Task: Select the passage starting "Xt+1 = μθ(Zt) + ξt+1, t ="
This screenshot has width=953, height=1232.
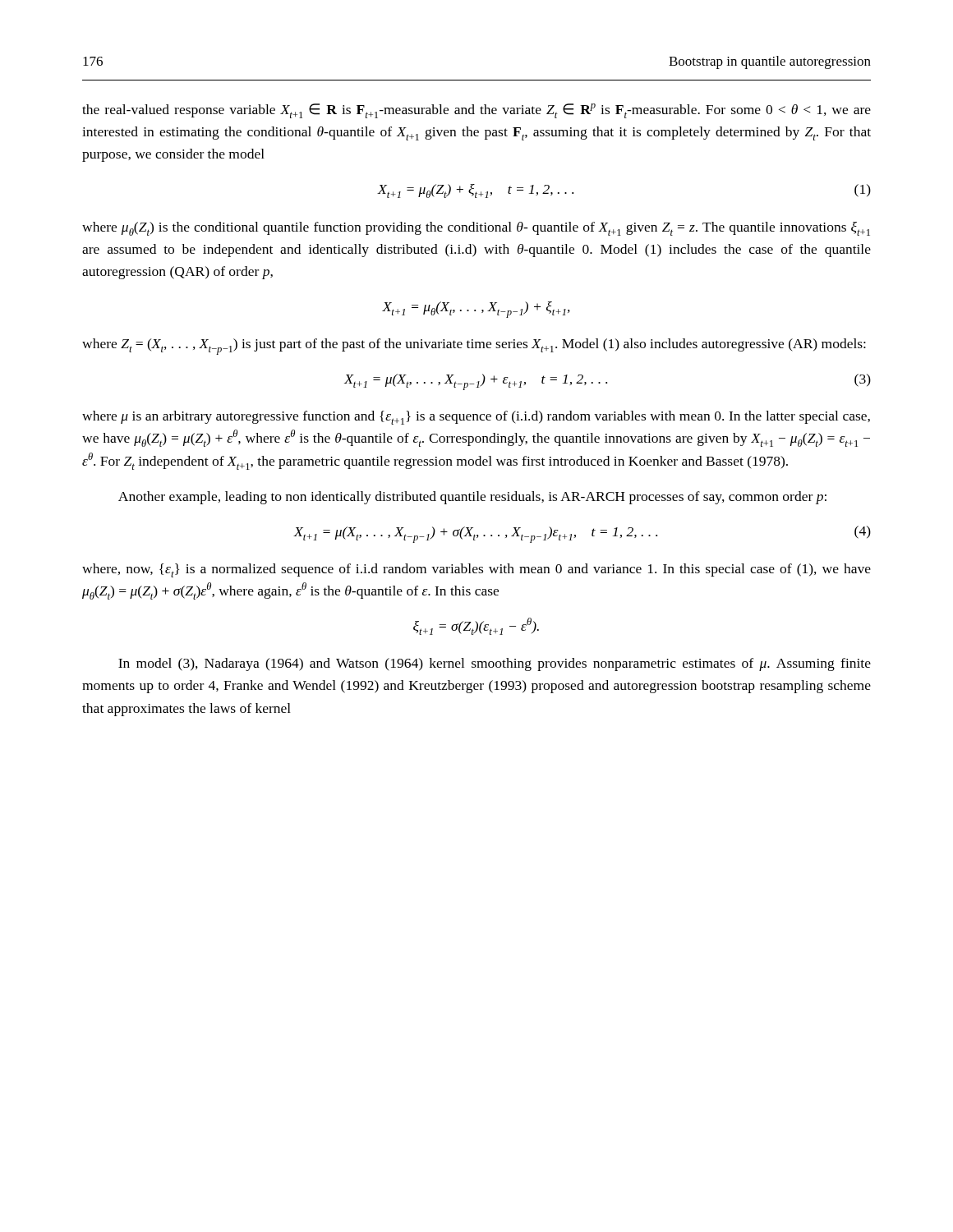Action: coord(440,190)
